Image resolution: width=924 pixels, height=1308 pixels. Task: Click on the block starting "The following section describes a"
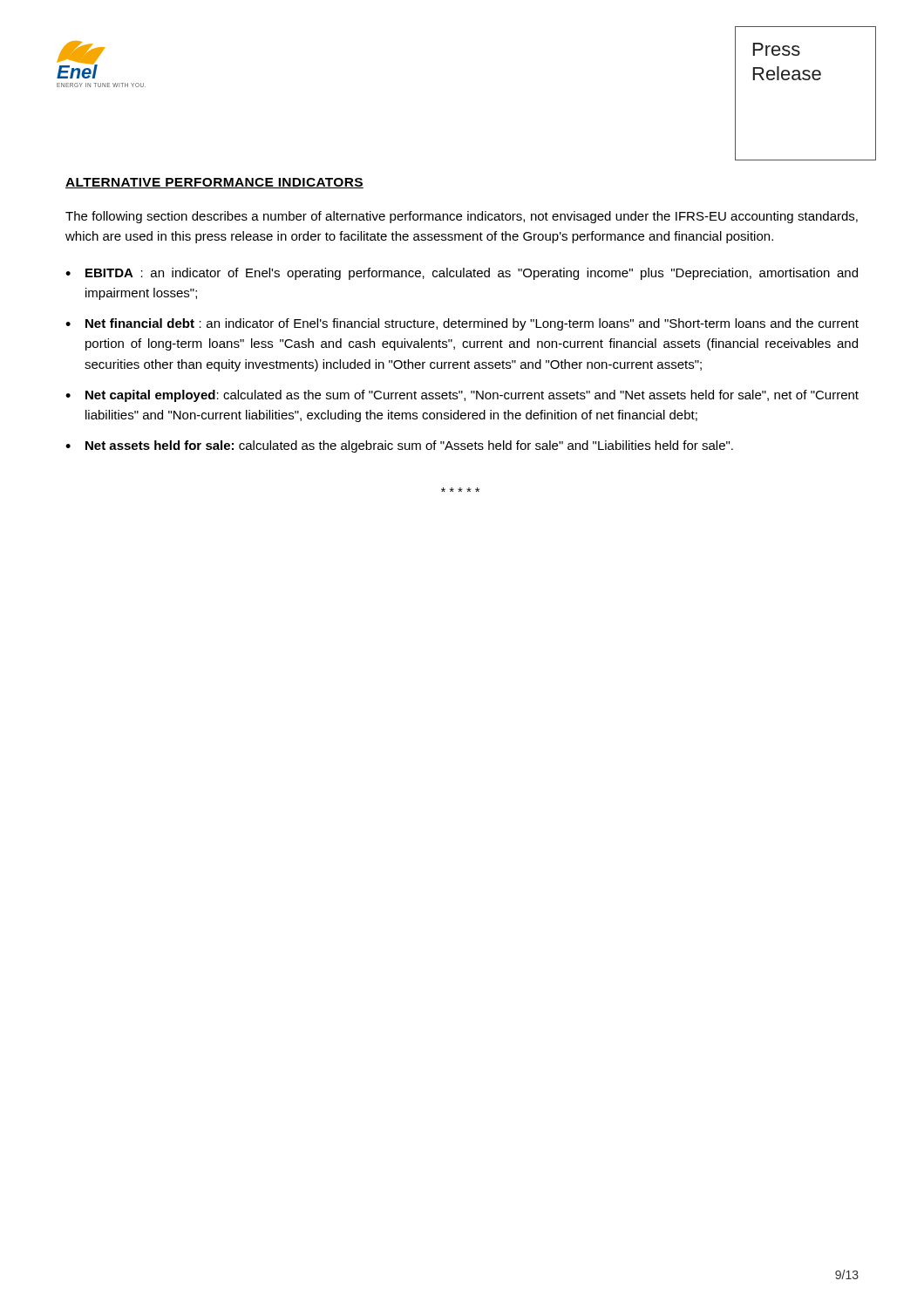tap(462, 226)
